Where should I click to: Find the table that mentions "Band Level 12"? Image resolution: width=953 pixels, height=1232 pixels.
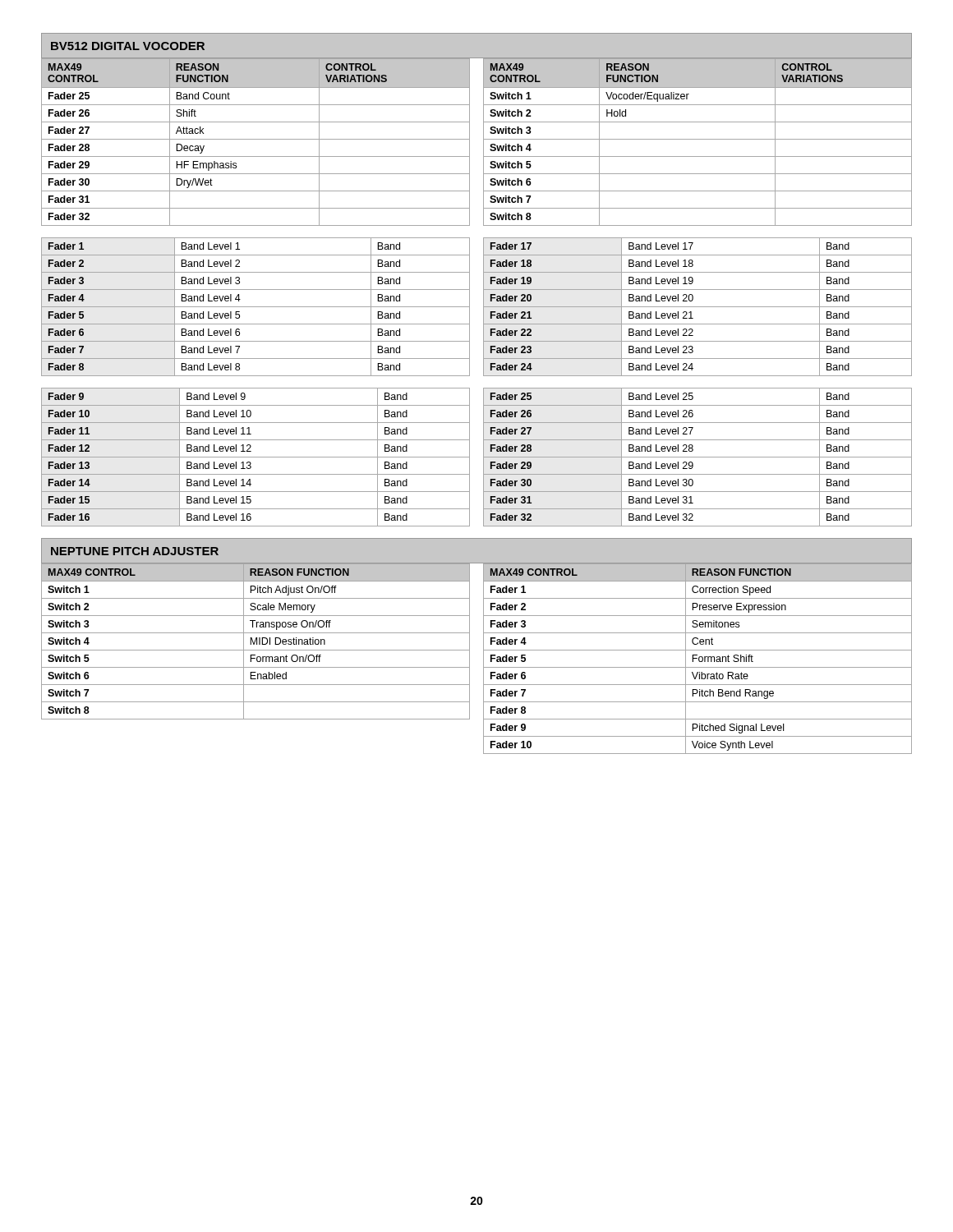pos(255,457)
